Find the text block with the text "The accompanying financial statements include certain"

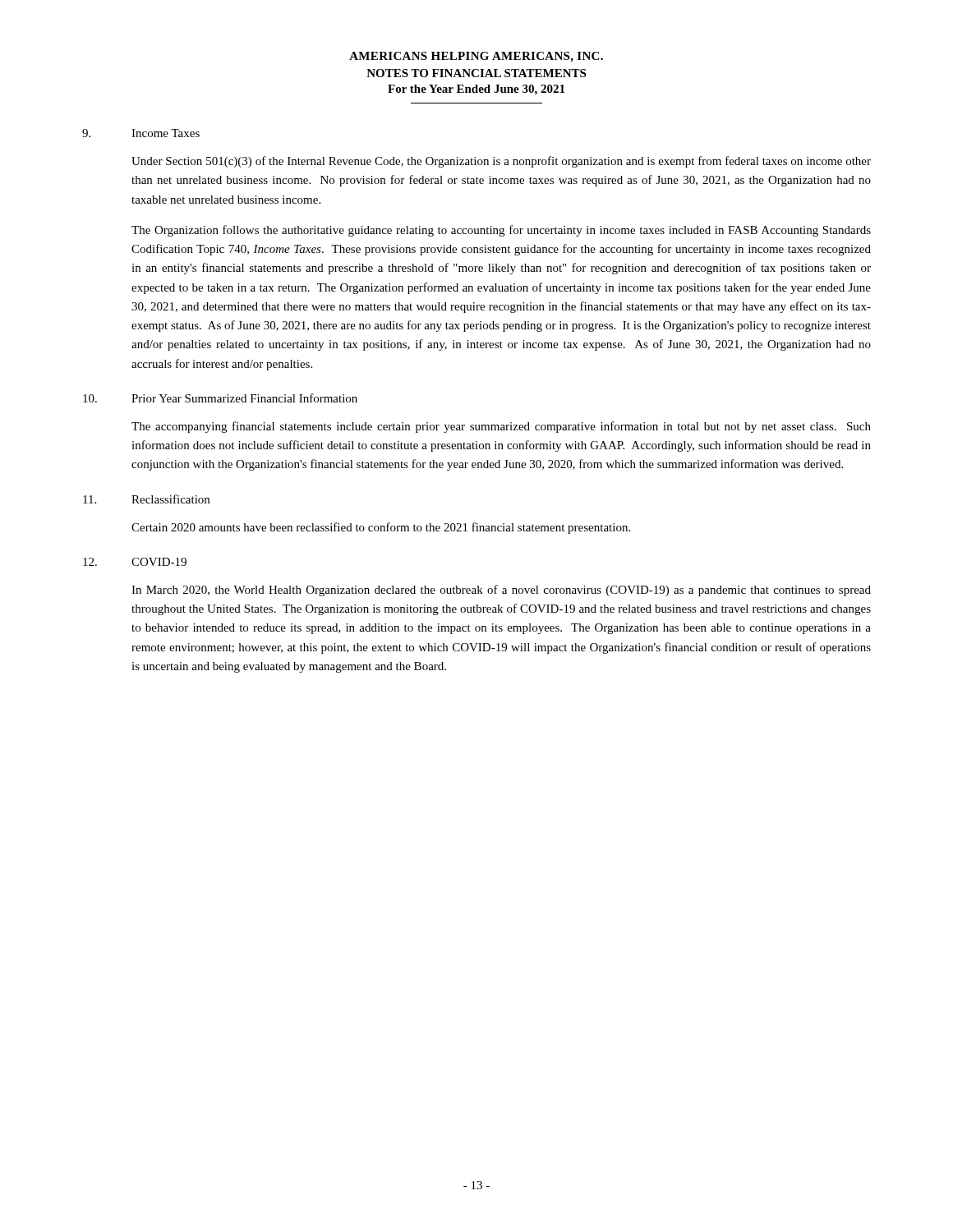coord(501,445)
